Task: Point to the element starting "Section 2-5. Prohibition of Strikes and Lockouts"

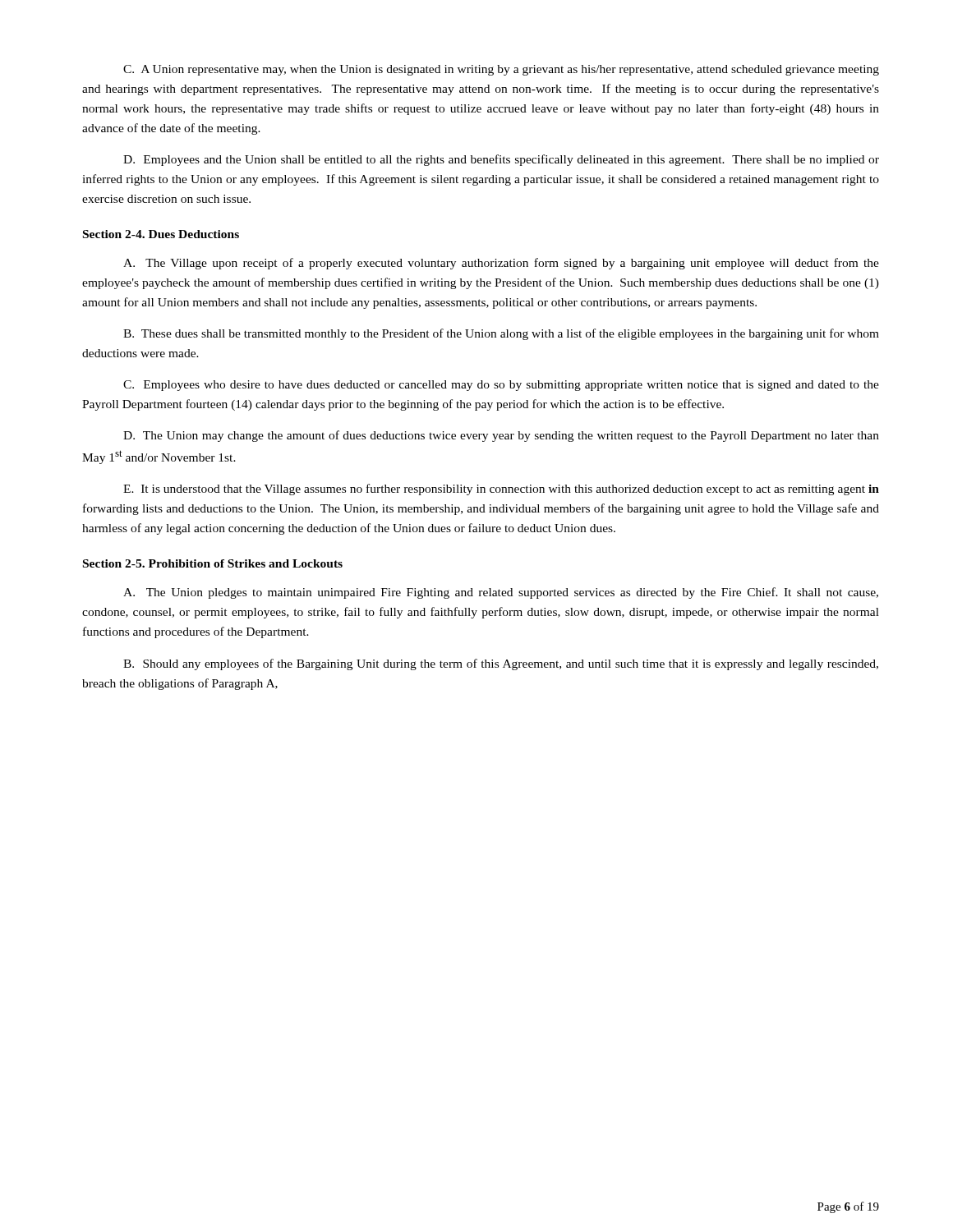Action: tap(212, 563)
